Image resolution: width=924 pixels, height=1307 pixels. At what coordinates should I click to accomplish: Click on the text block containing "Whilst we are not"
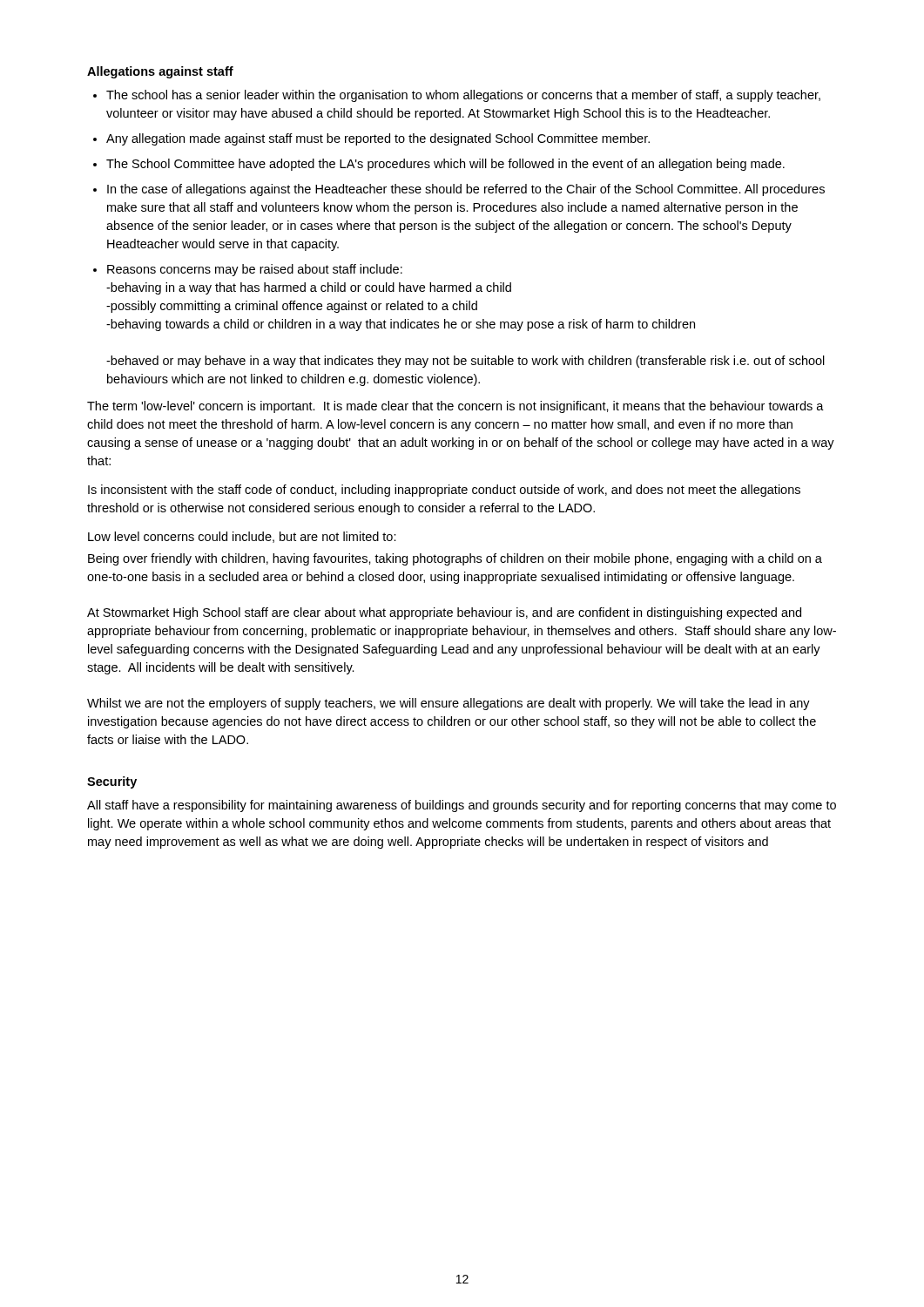click(452, 722)
